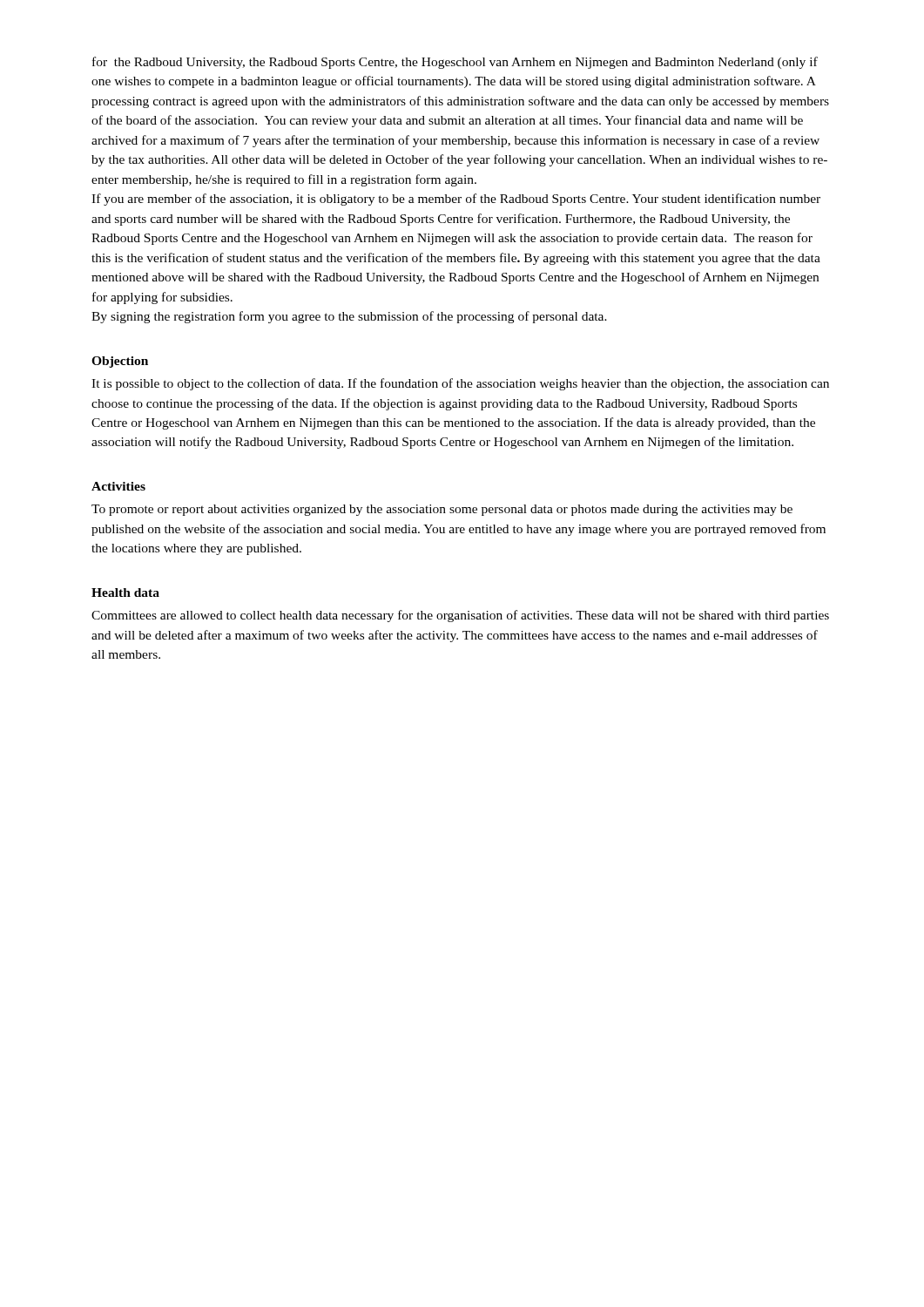924x1307 pixels.
Task: Click on the region starting "Health data"
Action: [x=125, y=592]
